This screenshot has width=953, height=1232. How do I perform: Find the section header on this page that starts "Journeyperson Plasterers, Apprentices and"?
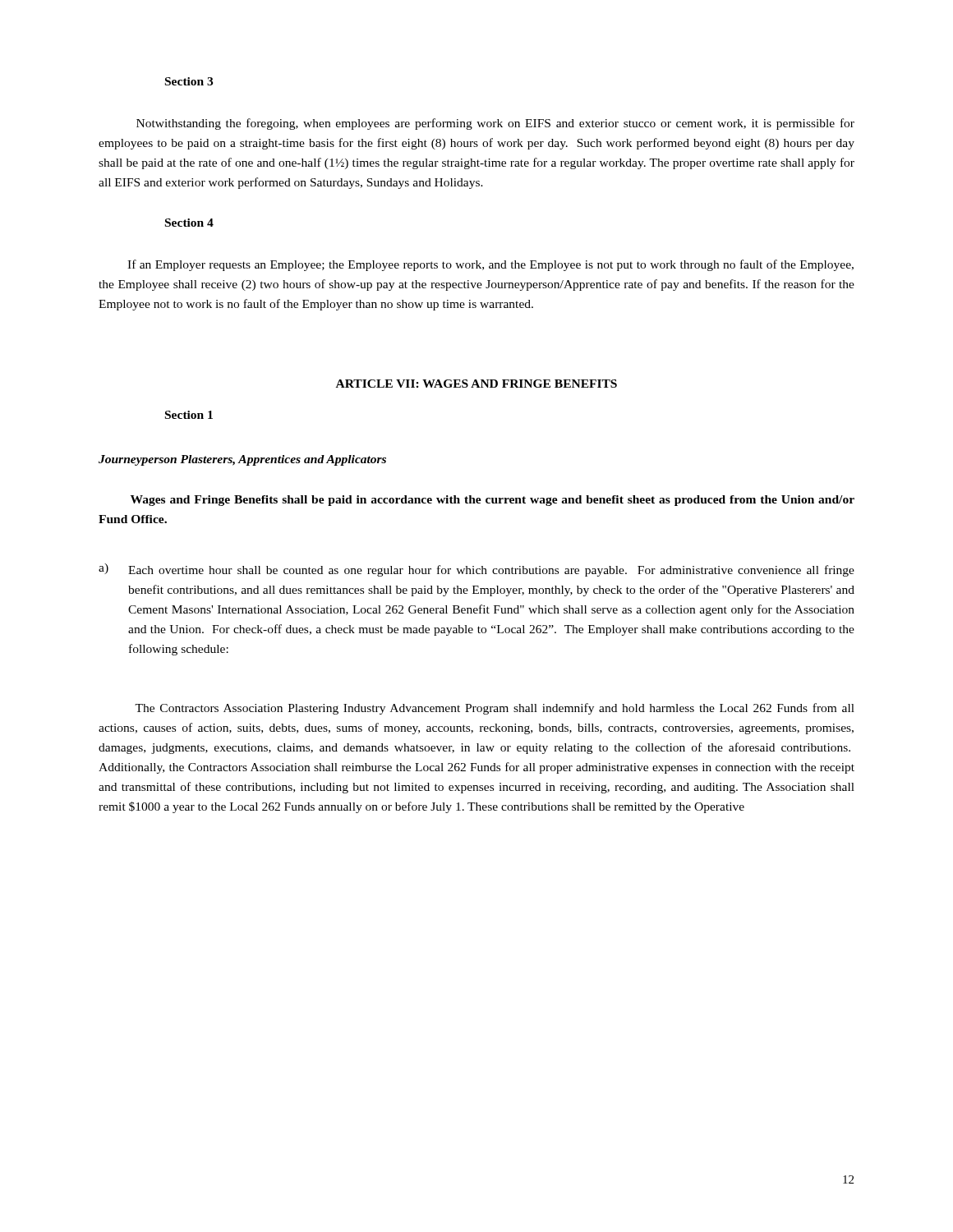(x=243, y=459)
